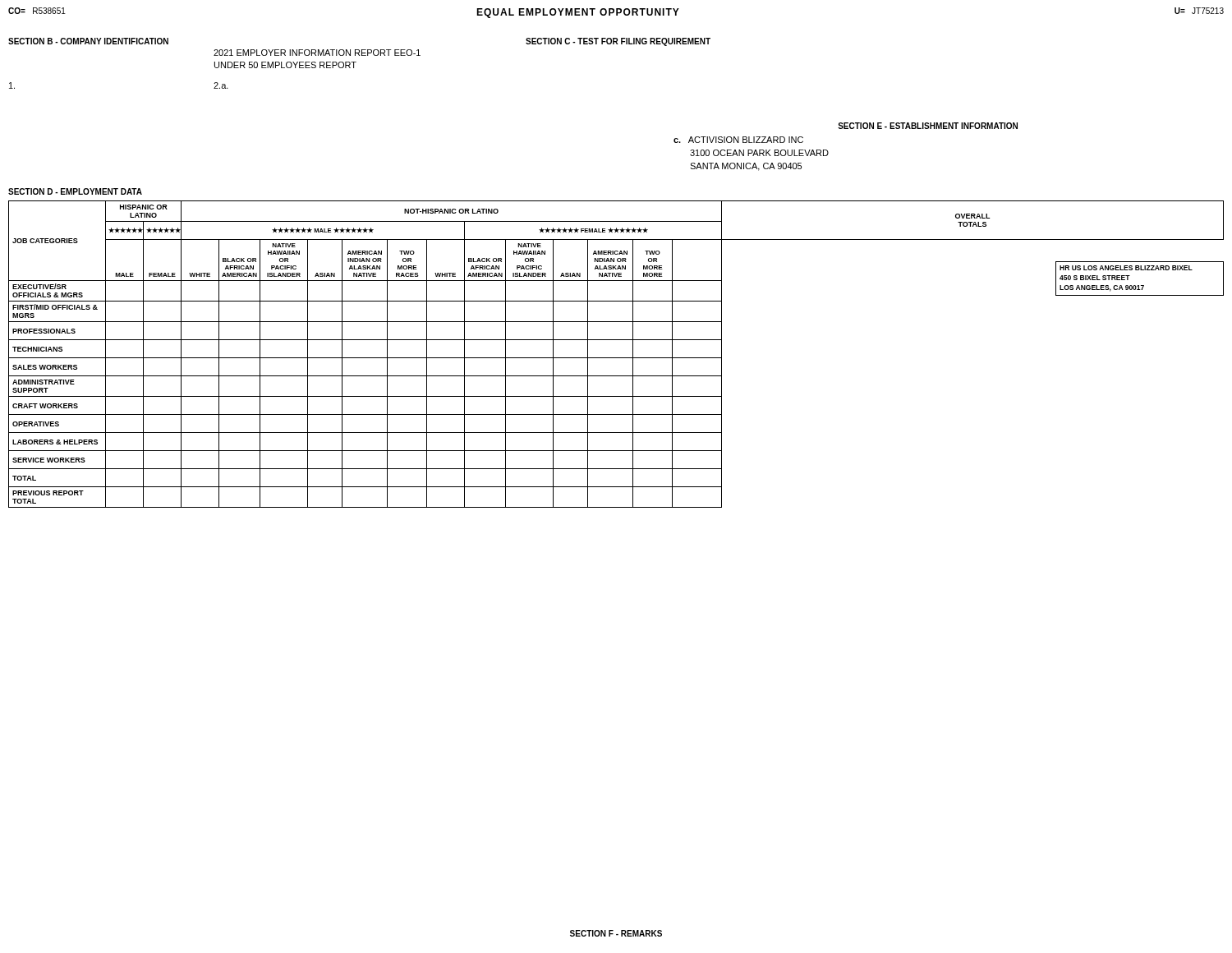The width and height of the screenshot is (1232, 953).
Task: Find the section header containing "SECTION F - REMARKS"
Action: [616, 934]
